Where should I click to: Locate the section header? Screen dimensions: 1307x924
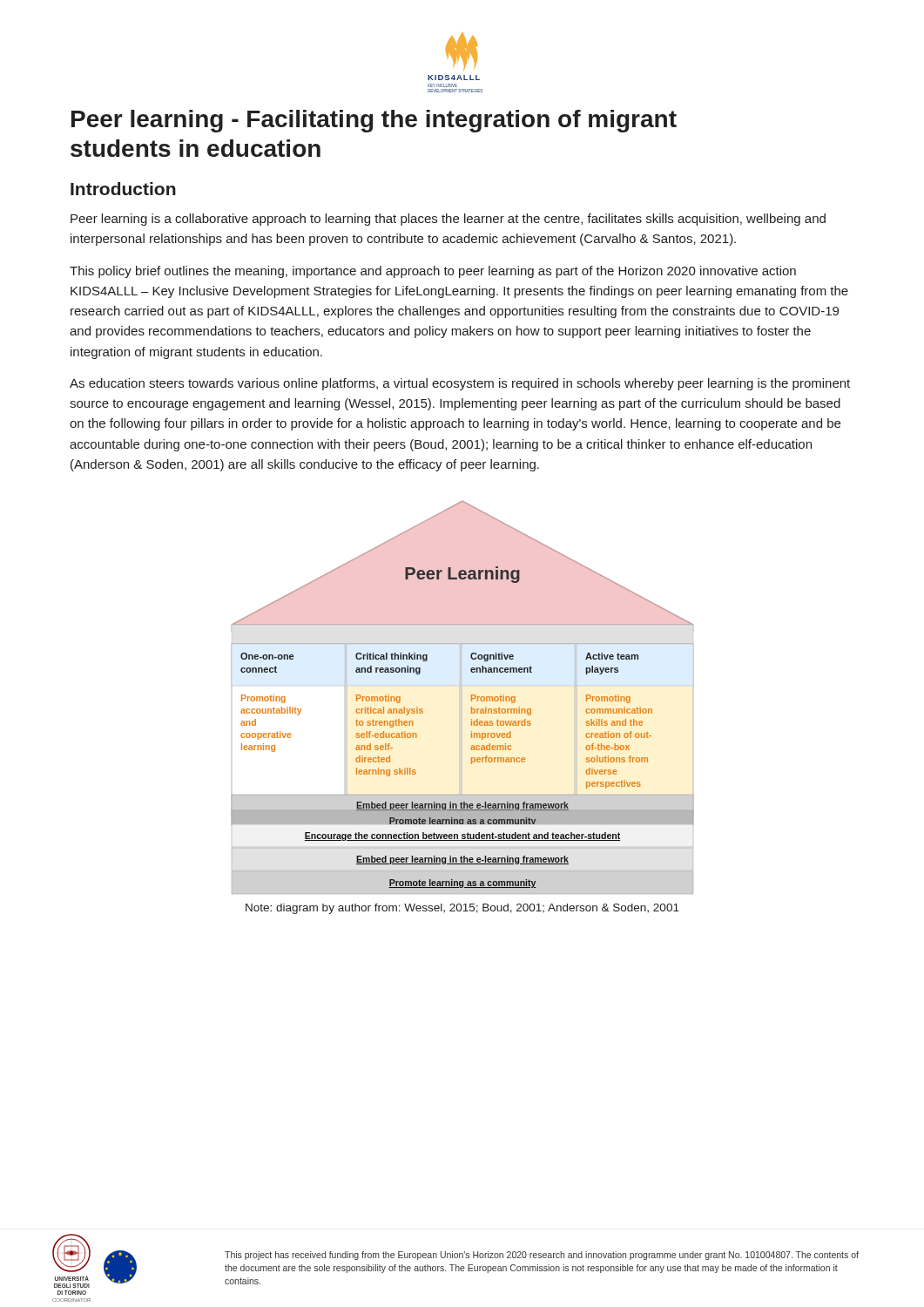tap(123, 189)
